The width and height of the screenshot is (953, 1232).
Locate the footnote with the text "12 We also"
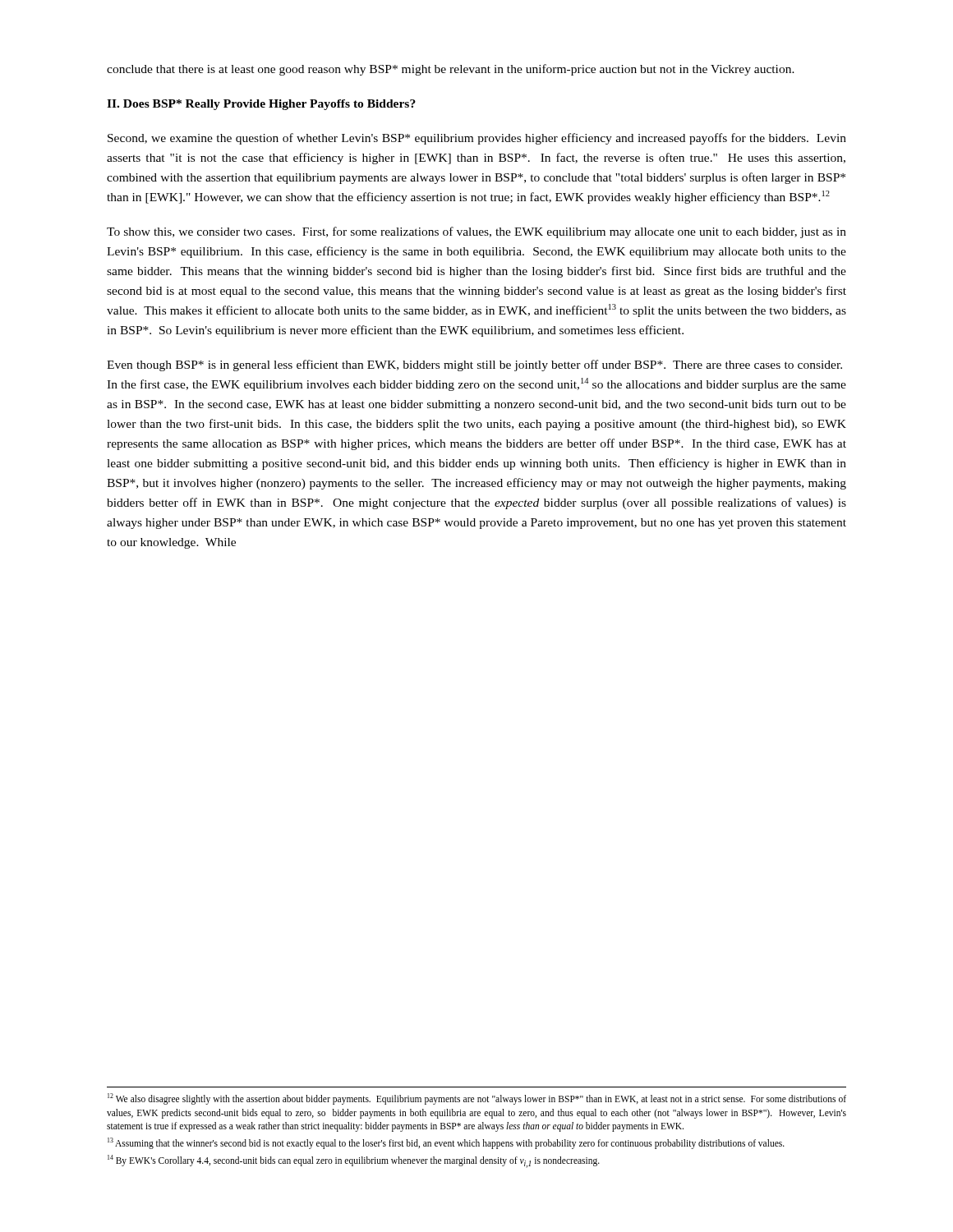476,1112
